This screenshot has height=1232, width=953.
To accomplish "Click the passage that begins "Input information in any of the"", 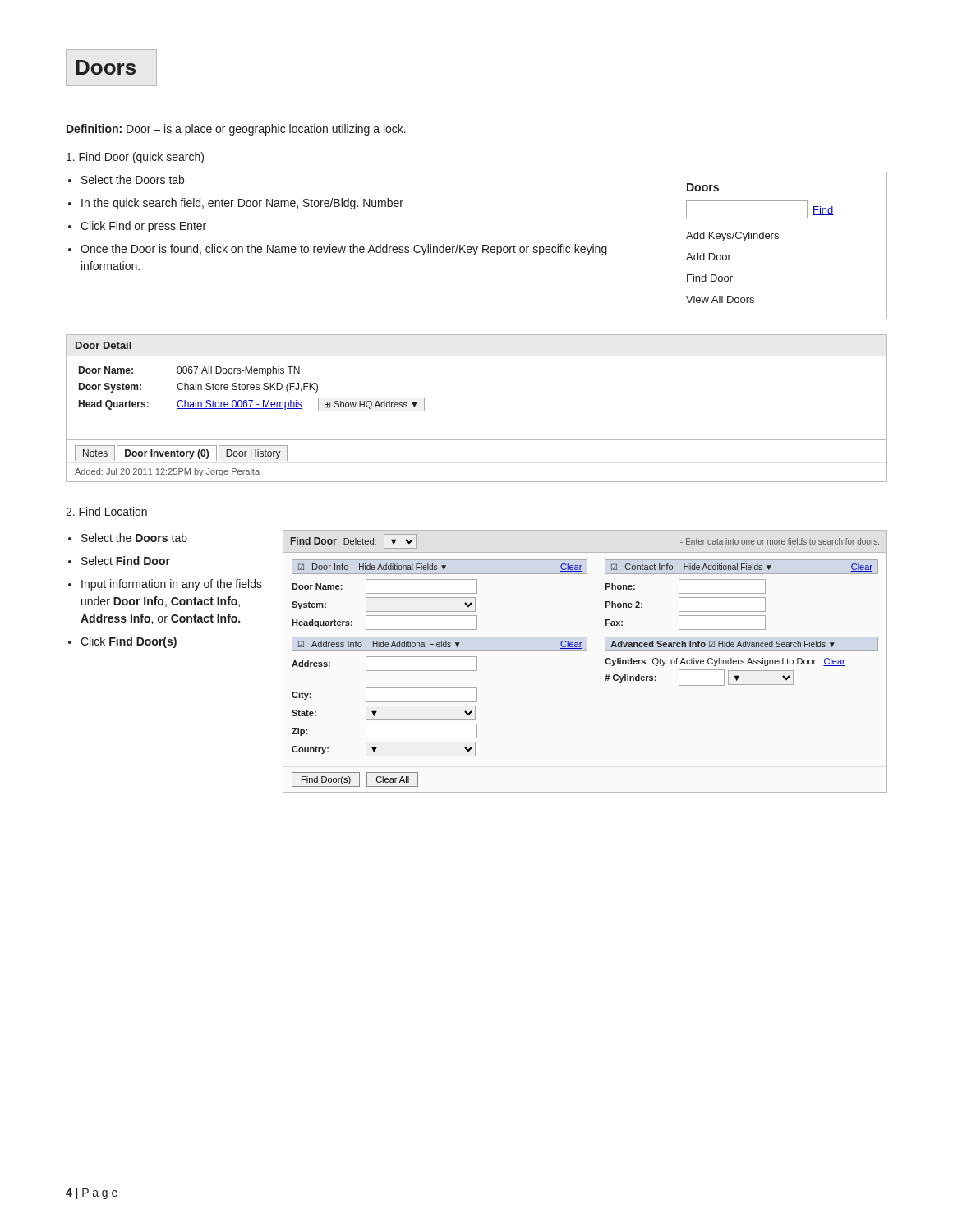I will 171,601.
